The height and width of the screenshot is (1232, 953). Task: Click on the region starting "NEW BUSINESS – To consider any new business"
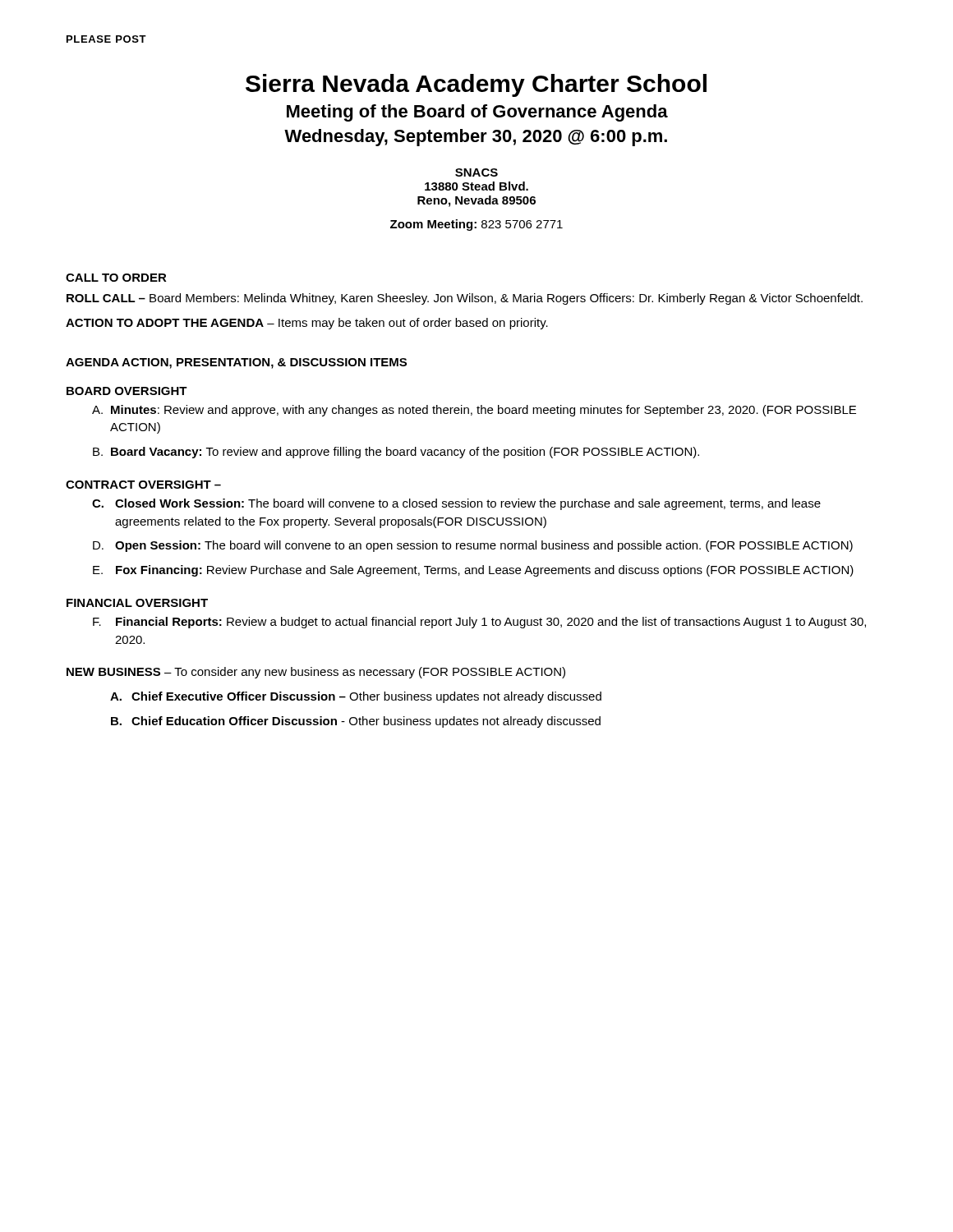click(x=316, y=672)
